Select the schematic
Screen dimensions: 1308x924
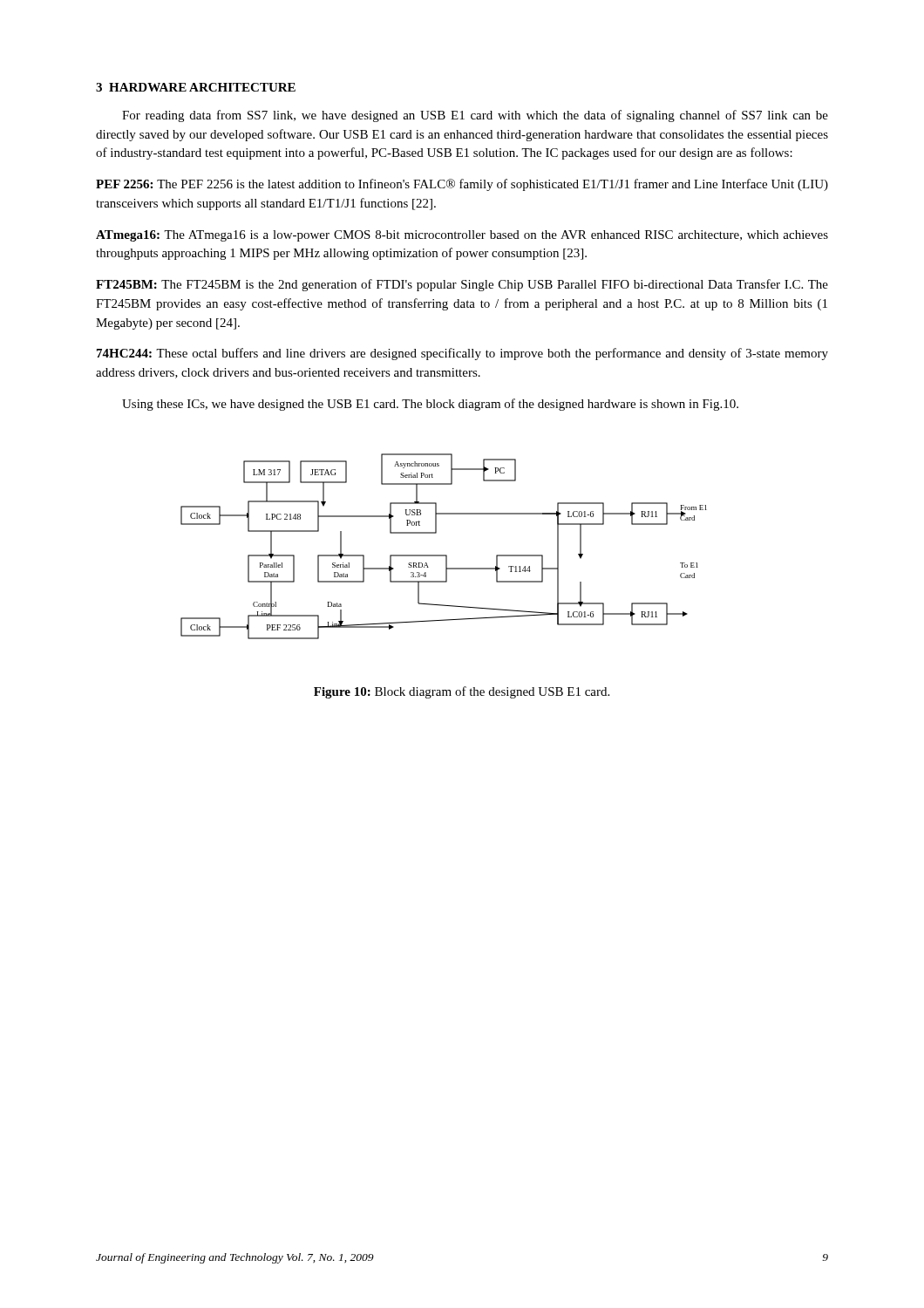462,555
